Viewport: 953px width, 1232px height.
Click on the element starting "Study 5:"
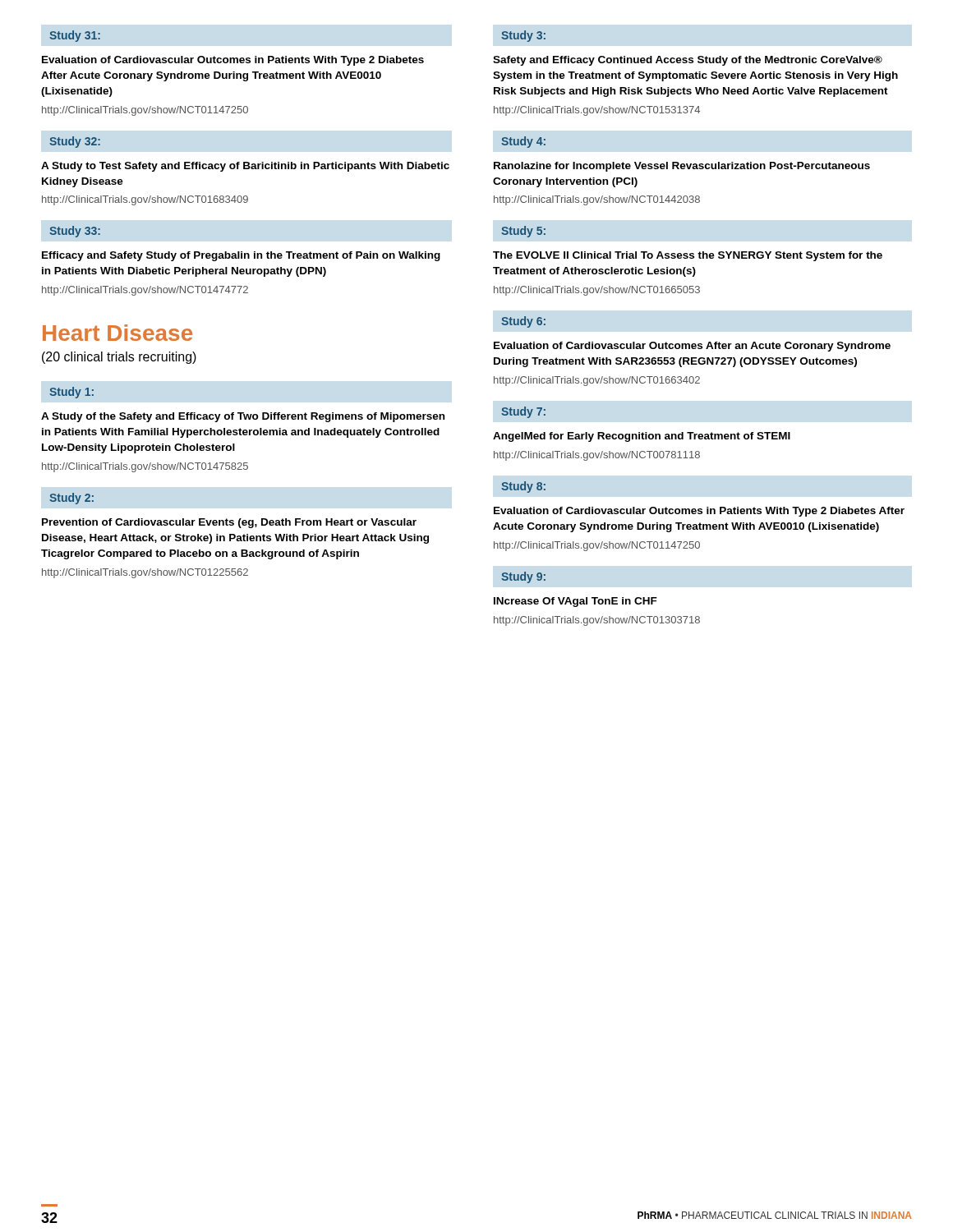click(x=524, y=231)
